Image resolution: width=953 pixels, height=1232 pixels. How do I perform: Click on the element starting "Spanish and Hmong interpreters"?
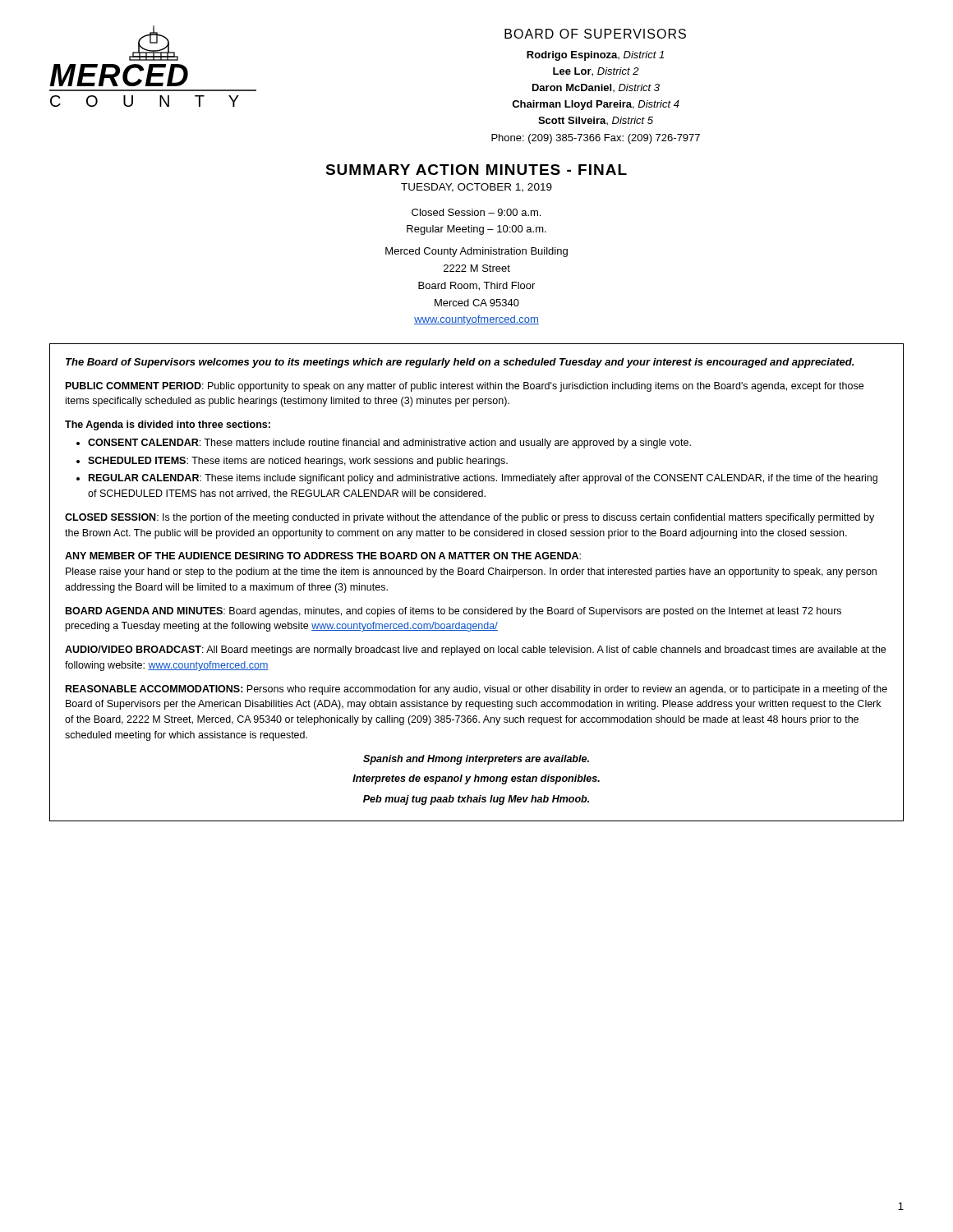(x=476, y=759)
